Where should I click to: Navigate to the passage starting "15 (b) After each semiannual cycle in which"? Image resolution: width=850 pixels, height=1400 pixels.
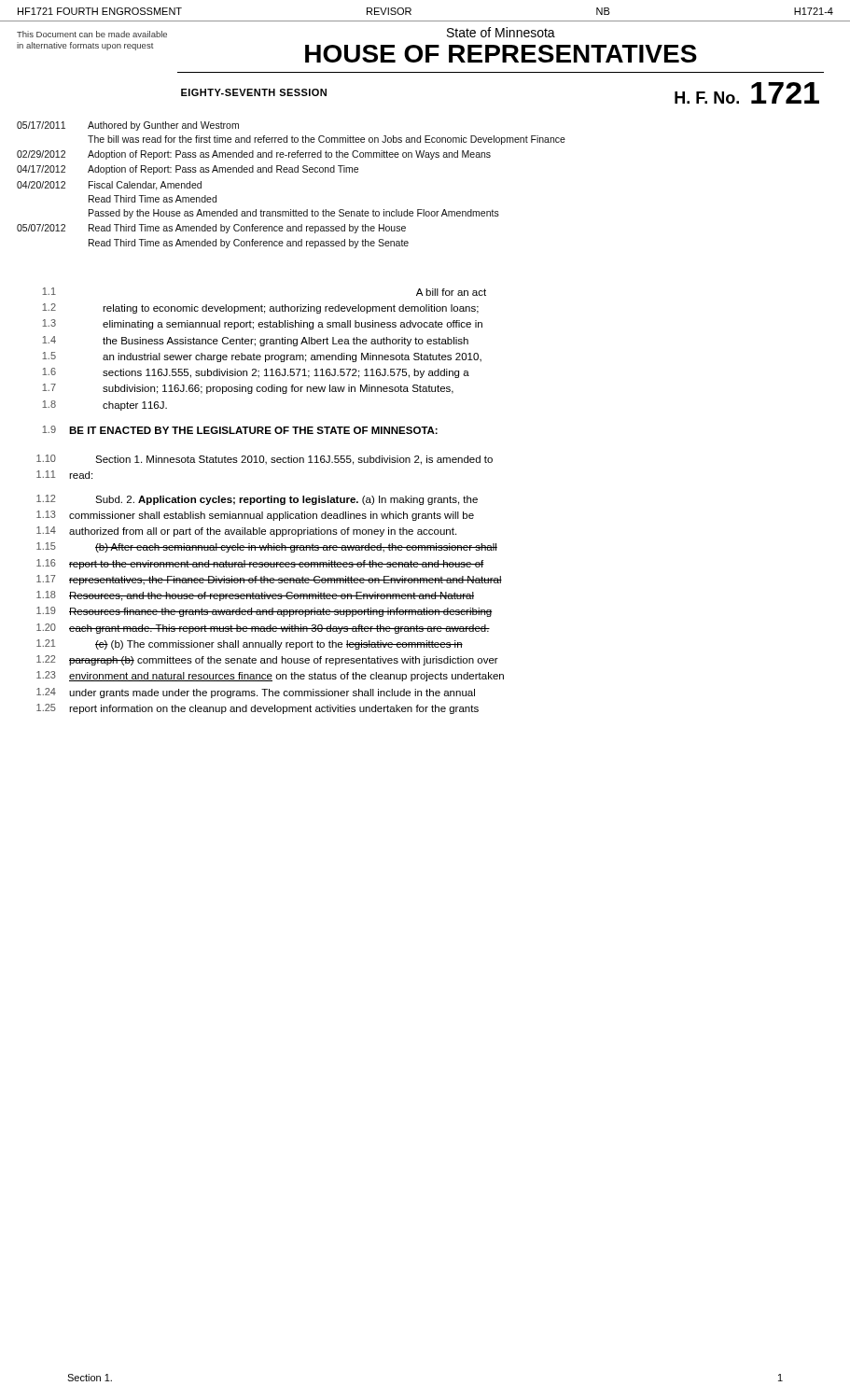[x=425, y=548]
